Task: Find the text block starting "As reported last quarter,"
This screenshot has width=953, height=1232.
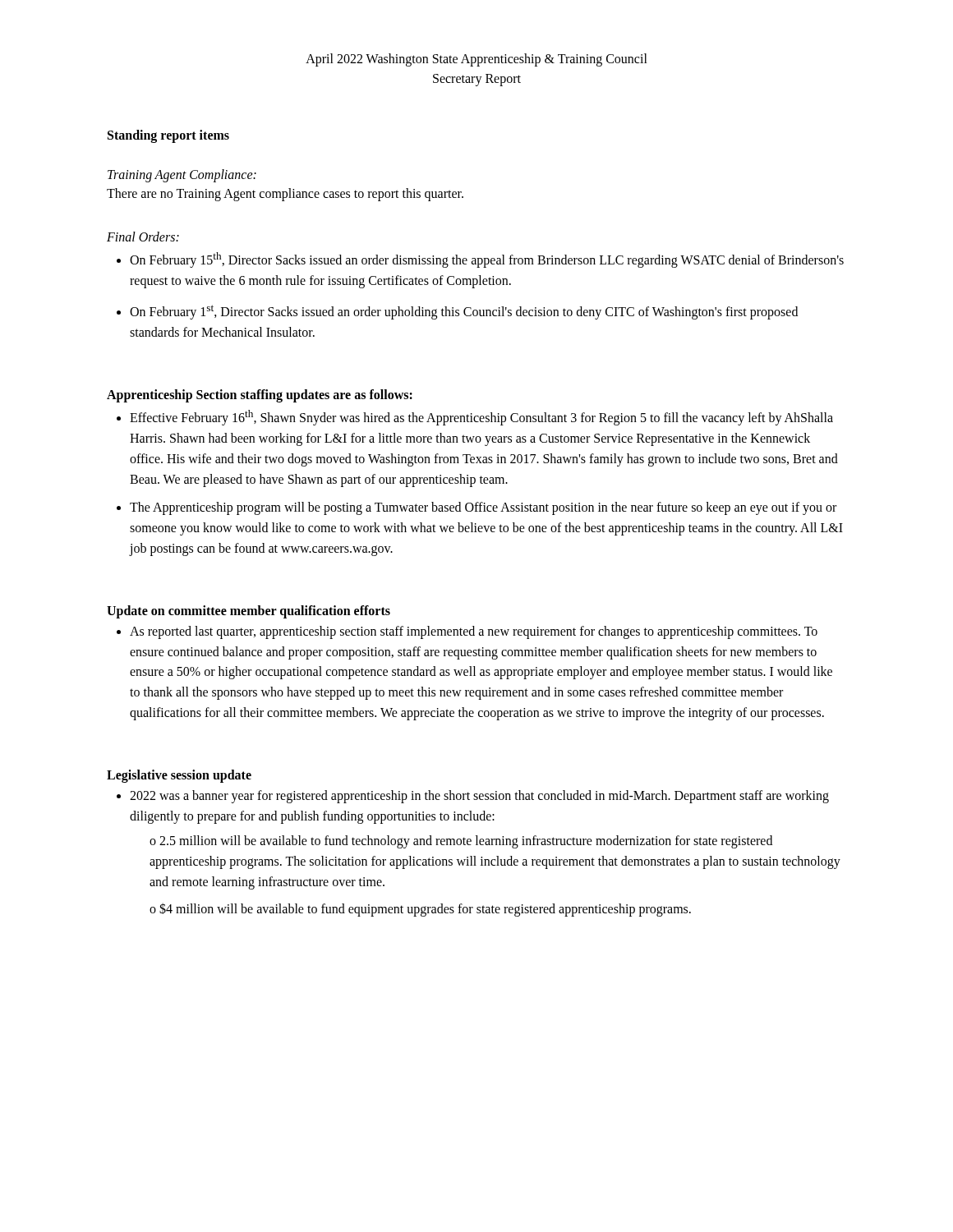Action: [481, 672]
